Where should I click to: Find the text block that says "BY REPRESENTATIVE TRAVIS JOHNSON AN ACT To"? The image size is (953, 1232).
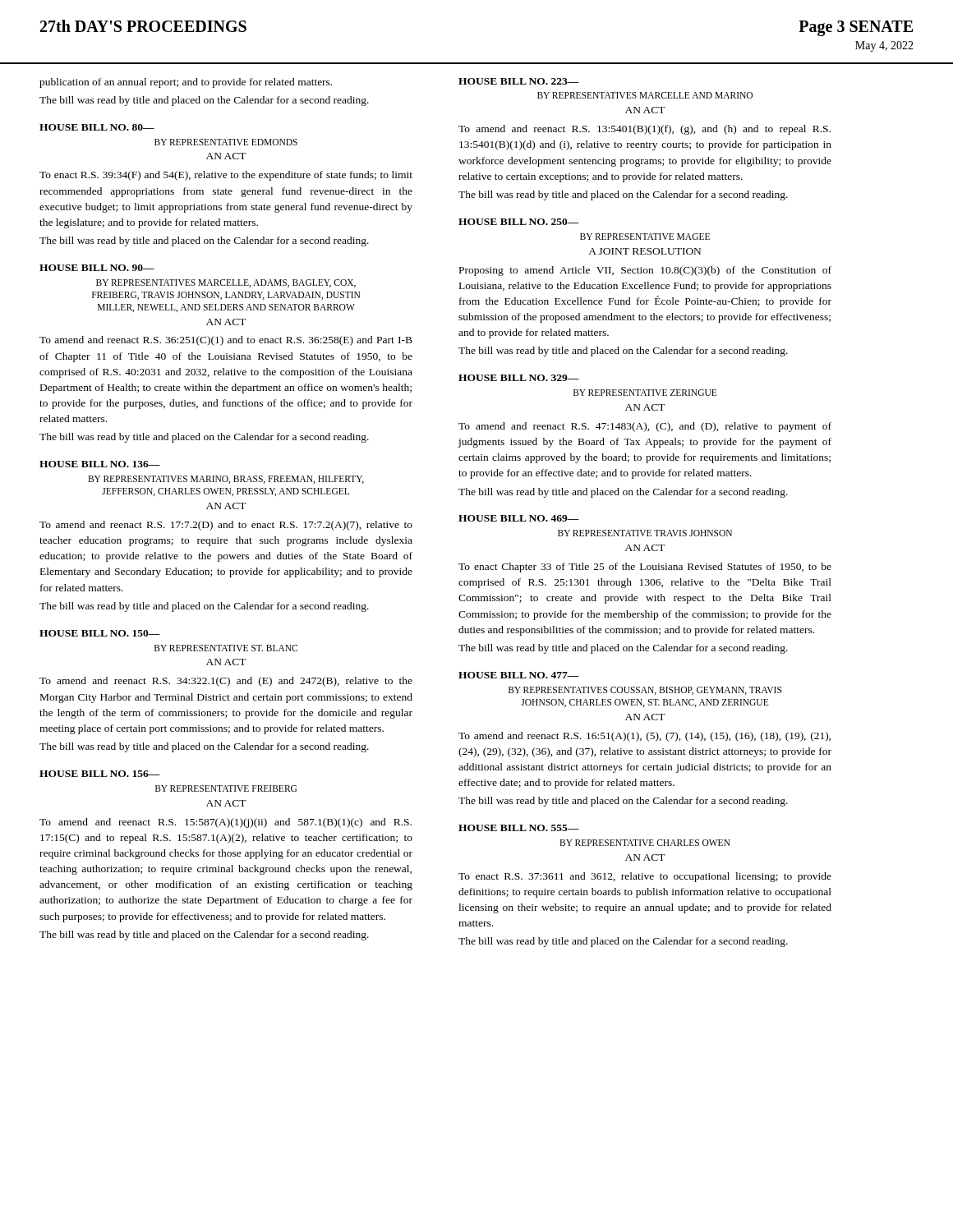(645, 592)
